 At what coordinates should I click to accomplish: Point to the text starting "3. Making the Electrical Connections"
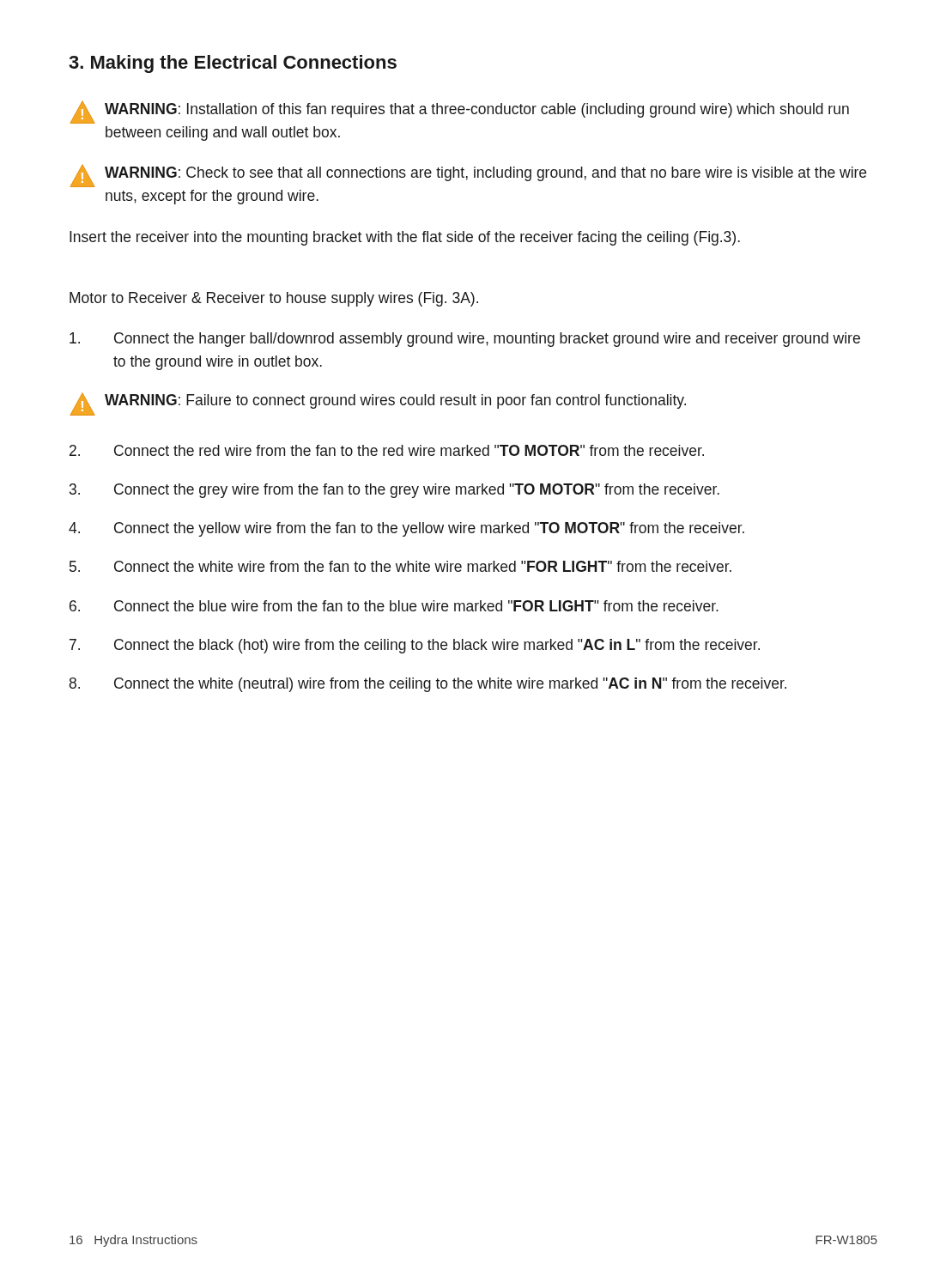point(233,62)
